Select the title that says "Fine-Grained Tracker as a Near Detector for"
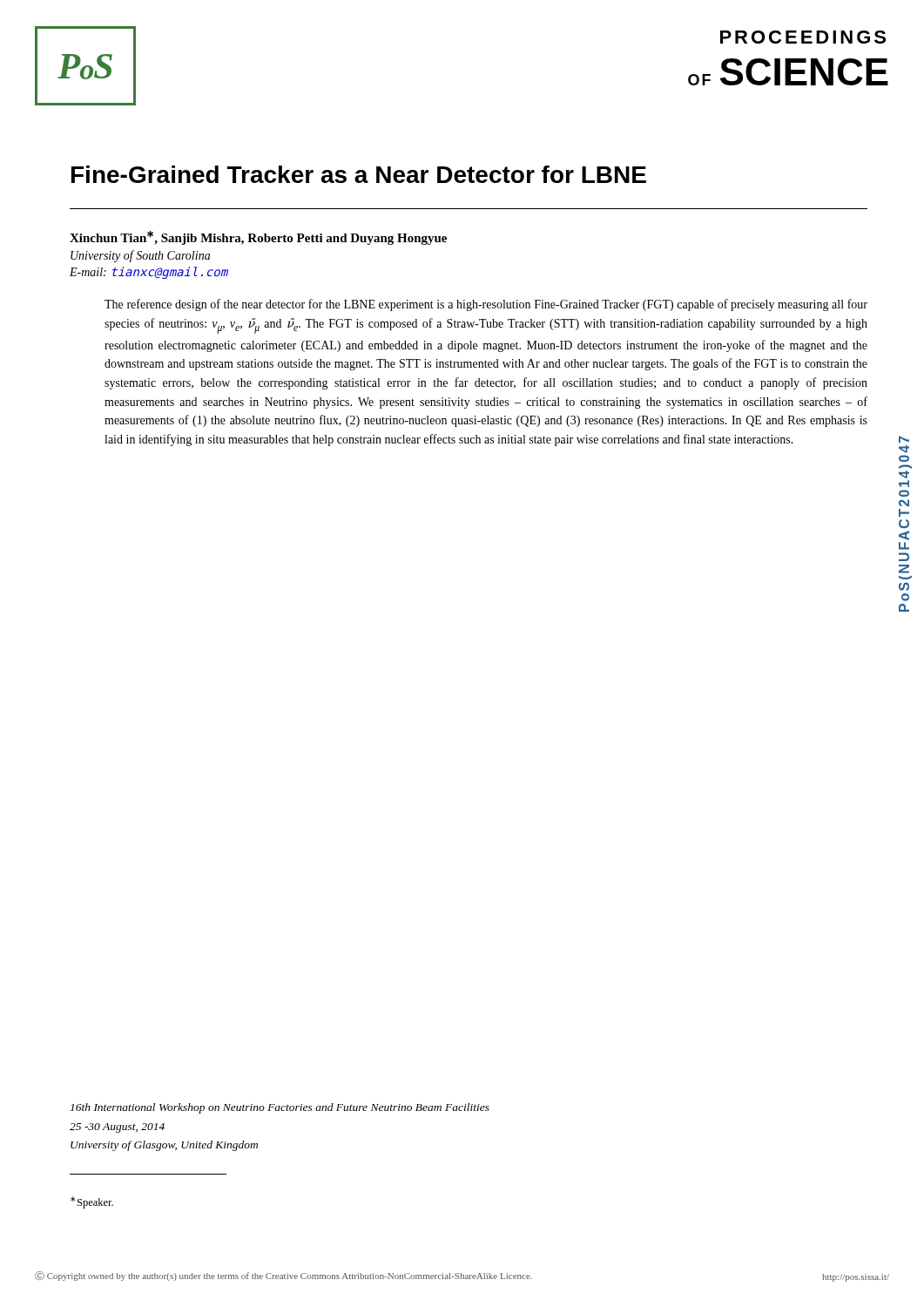Screen dimensions: 1307x924 (469, 175)
